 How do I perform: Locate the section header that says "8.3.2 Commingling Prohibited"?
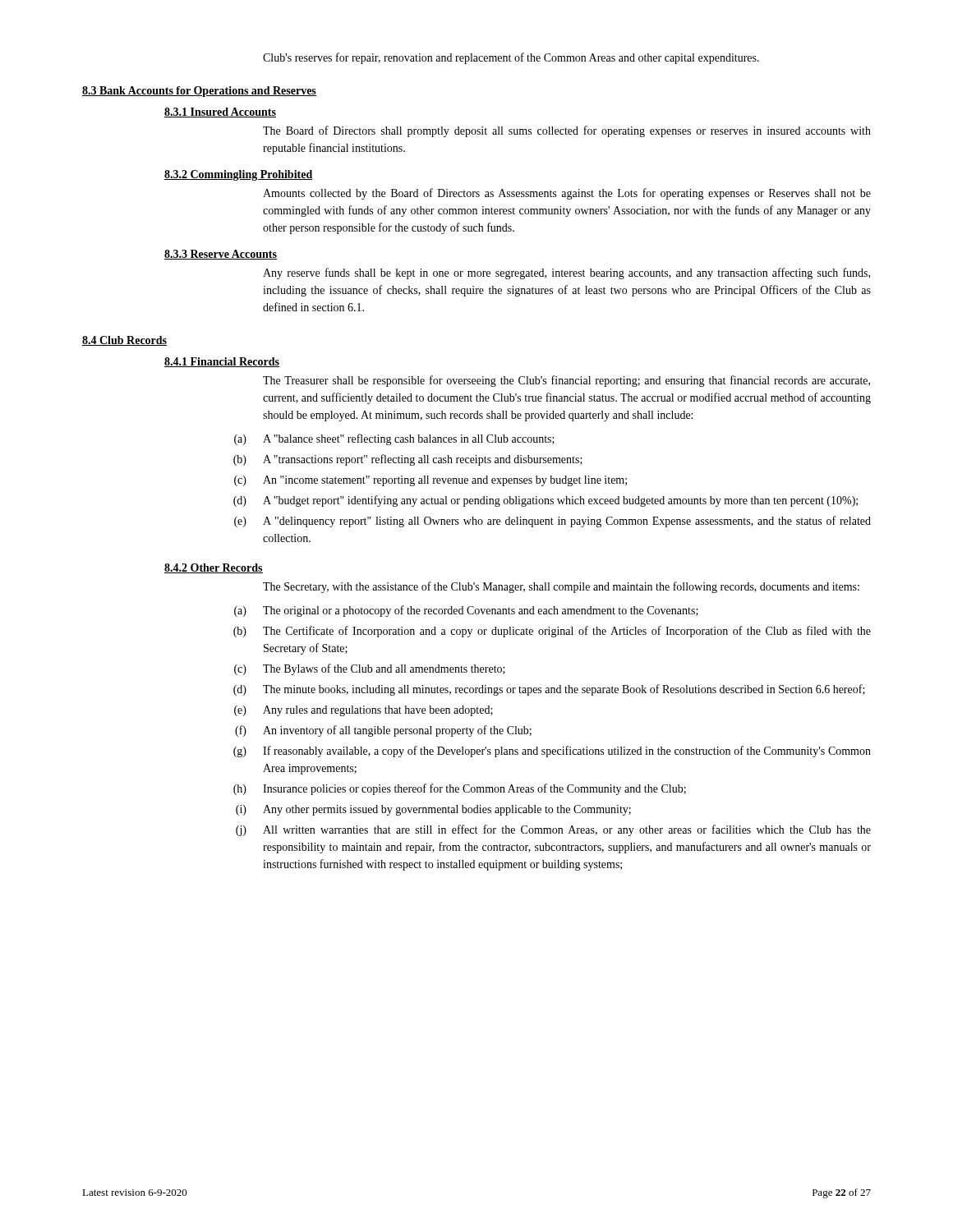238,175
